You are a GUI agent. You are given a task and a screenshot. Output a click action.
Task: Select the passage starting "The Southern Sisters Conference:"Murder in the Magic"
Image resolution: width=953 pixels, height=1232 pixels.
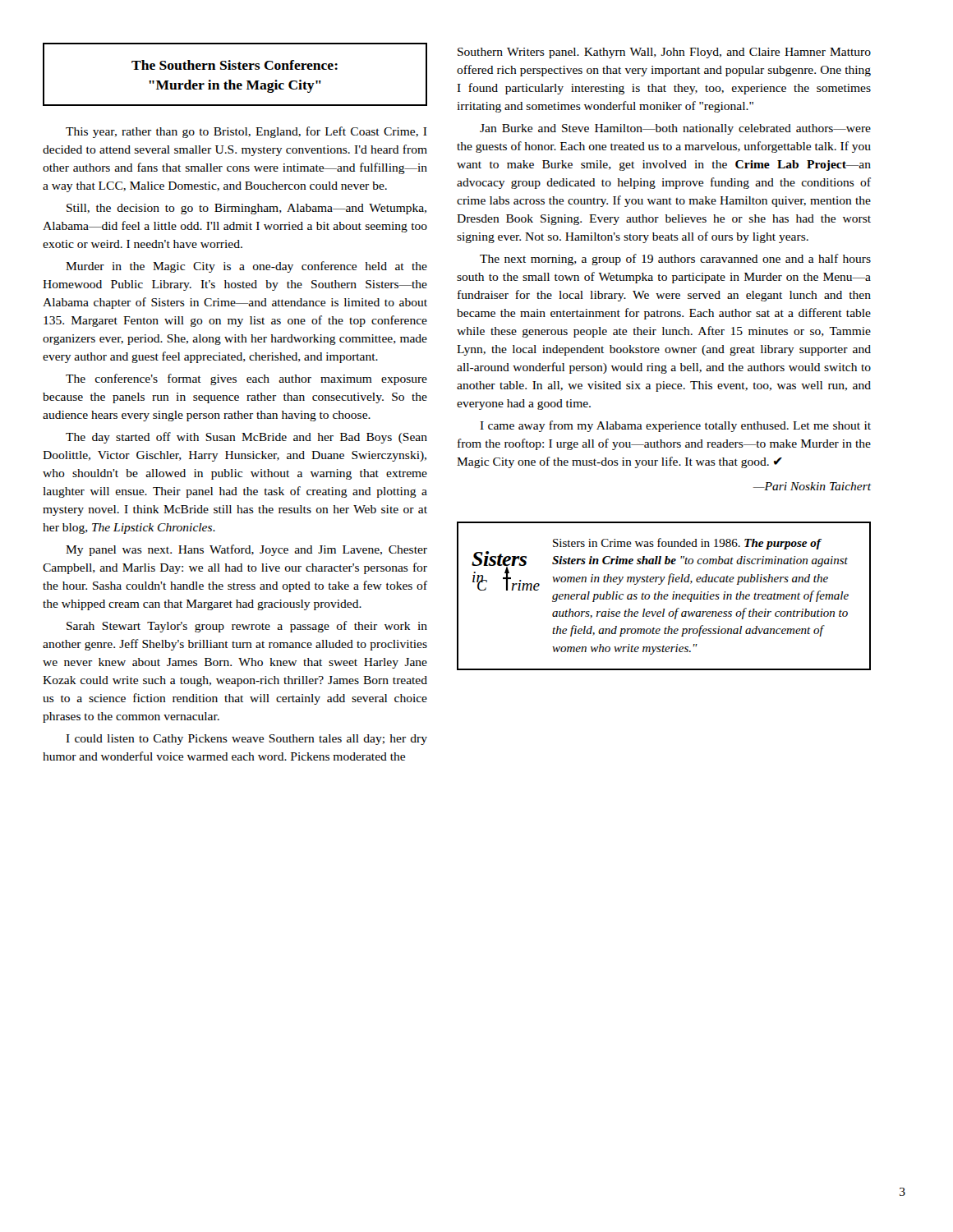click(x=235, y=75)
